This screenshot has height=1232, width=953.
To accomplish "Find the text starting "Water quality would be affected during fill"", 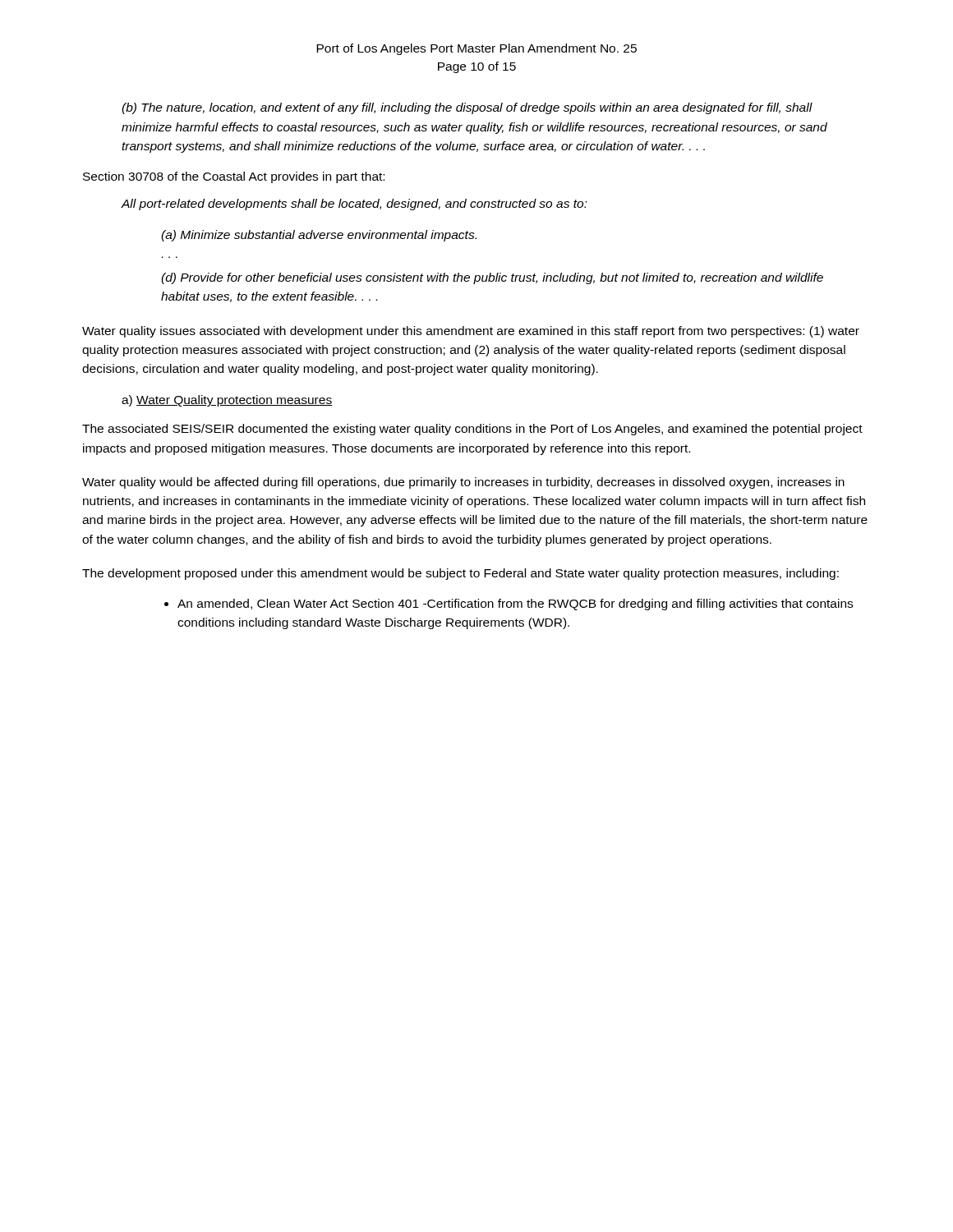I will pos(475,510).
